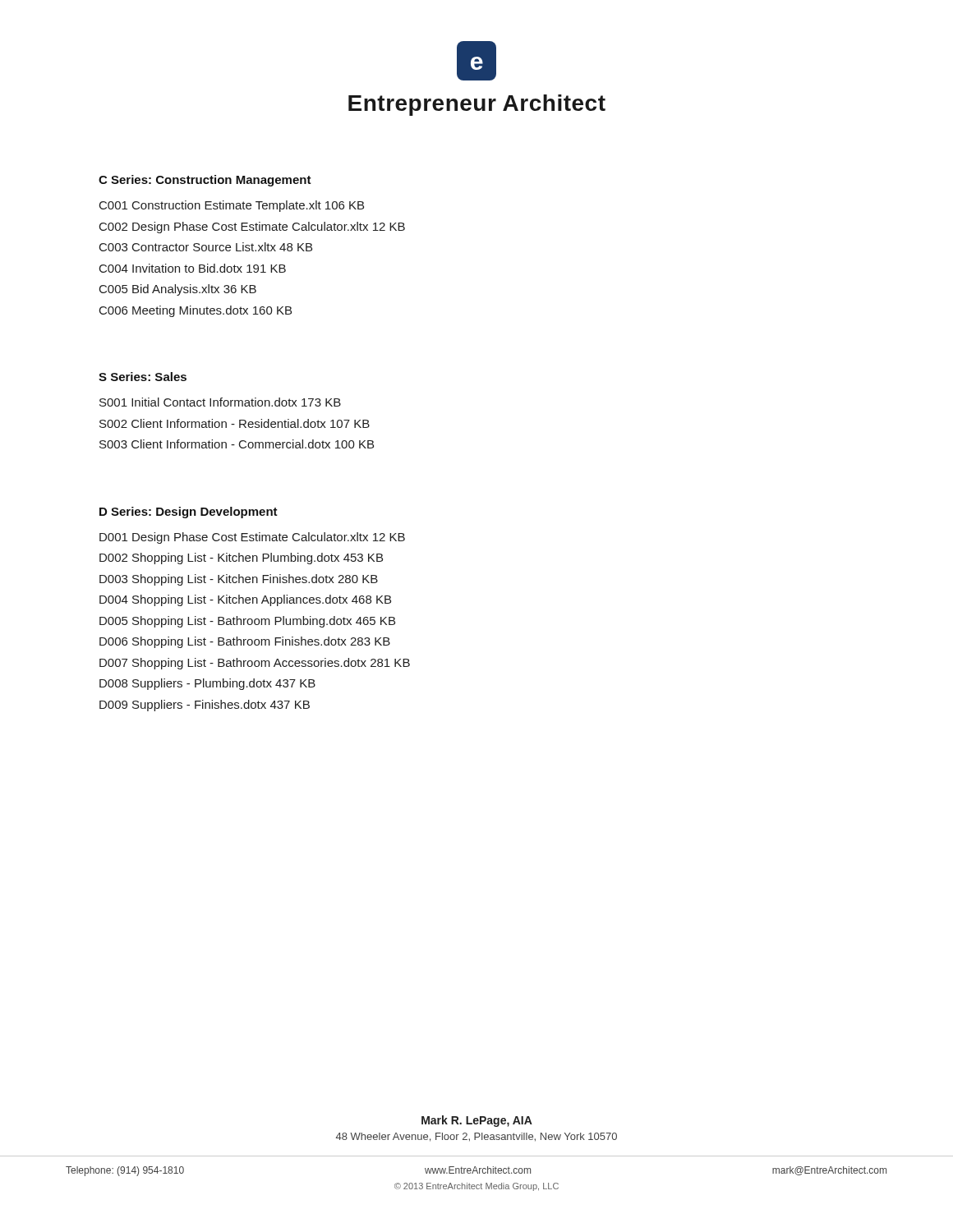This screenshot has width=953, height=1232.
Task: Find the block on this page that starts "D002 Shopping List -"
Action: click(x=241, y=557)
